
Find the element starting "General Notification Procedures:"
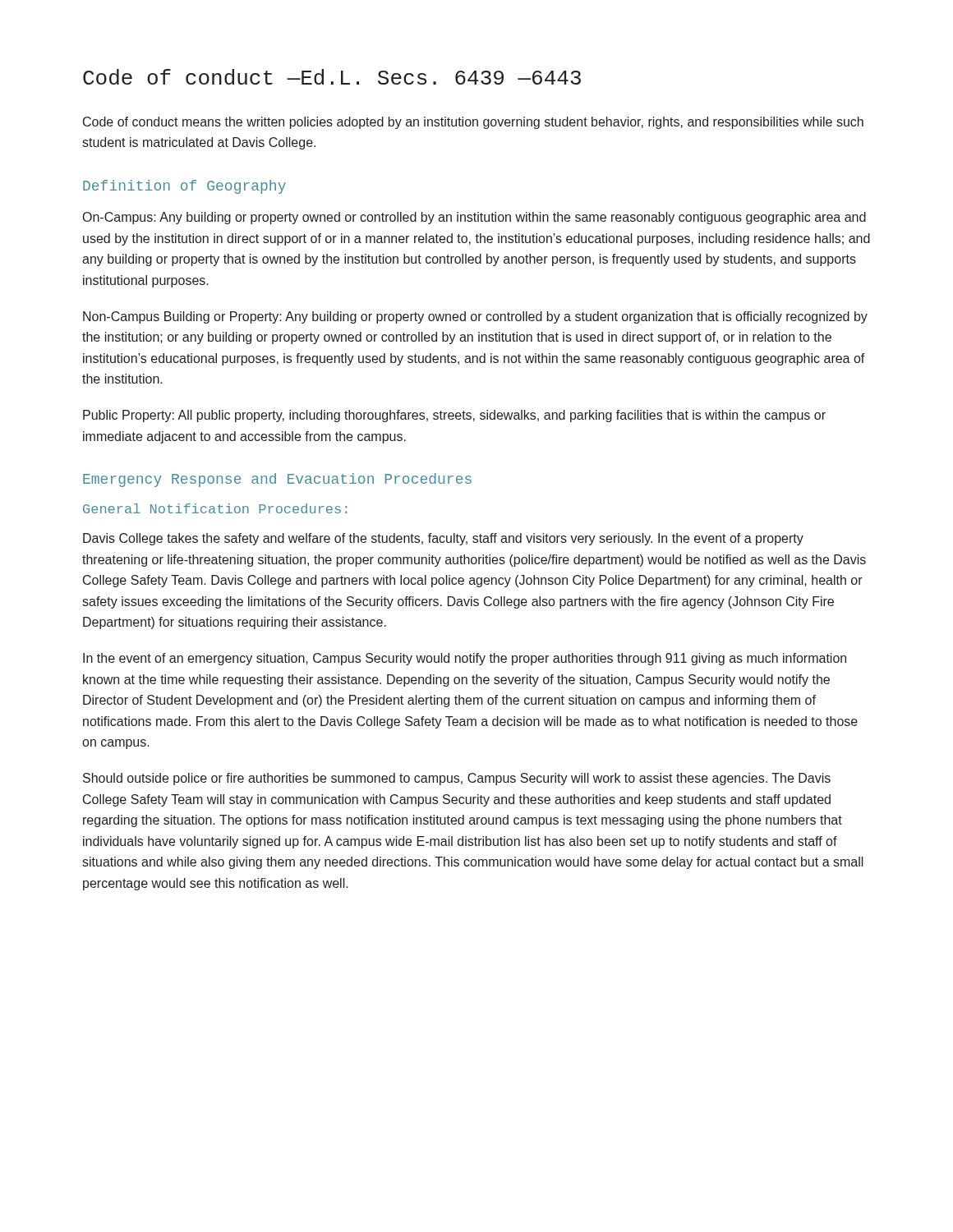pos(216,510)
